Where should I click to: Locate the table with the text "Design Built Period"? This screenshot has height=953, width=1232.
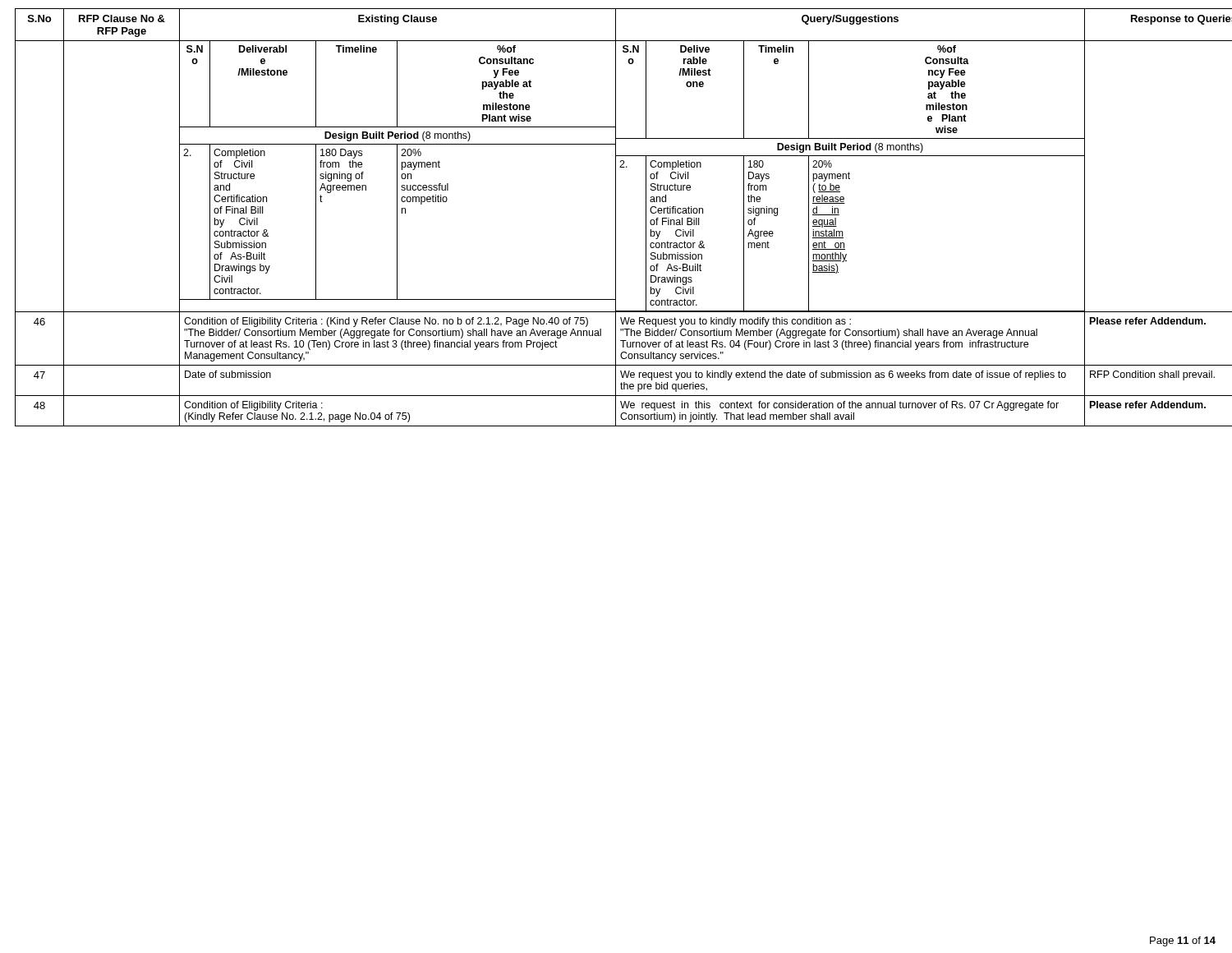pyautogui.click(x=616, y=217)
